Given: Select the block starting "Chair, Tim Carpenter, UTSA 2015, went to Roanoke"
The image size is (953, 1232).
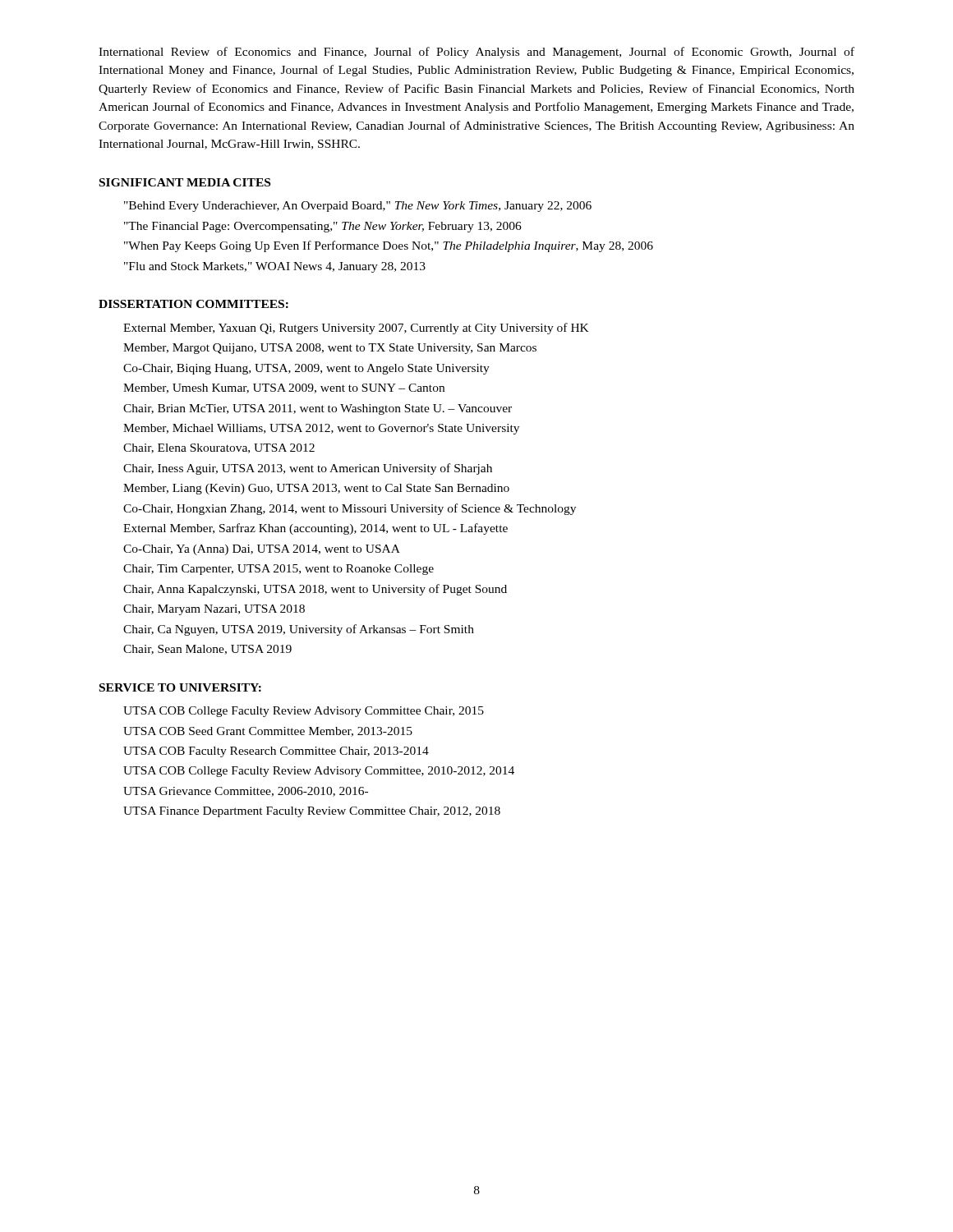Looking at the screenshot, I should pyautogui.click(x=279, y=568).
